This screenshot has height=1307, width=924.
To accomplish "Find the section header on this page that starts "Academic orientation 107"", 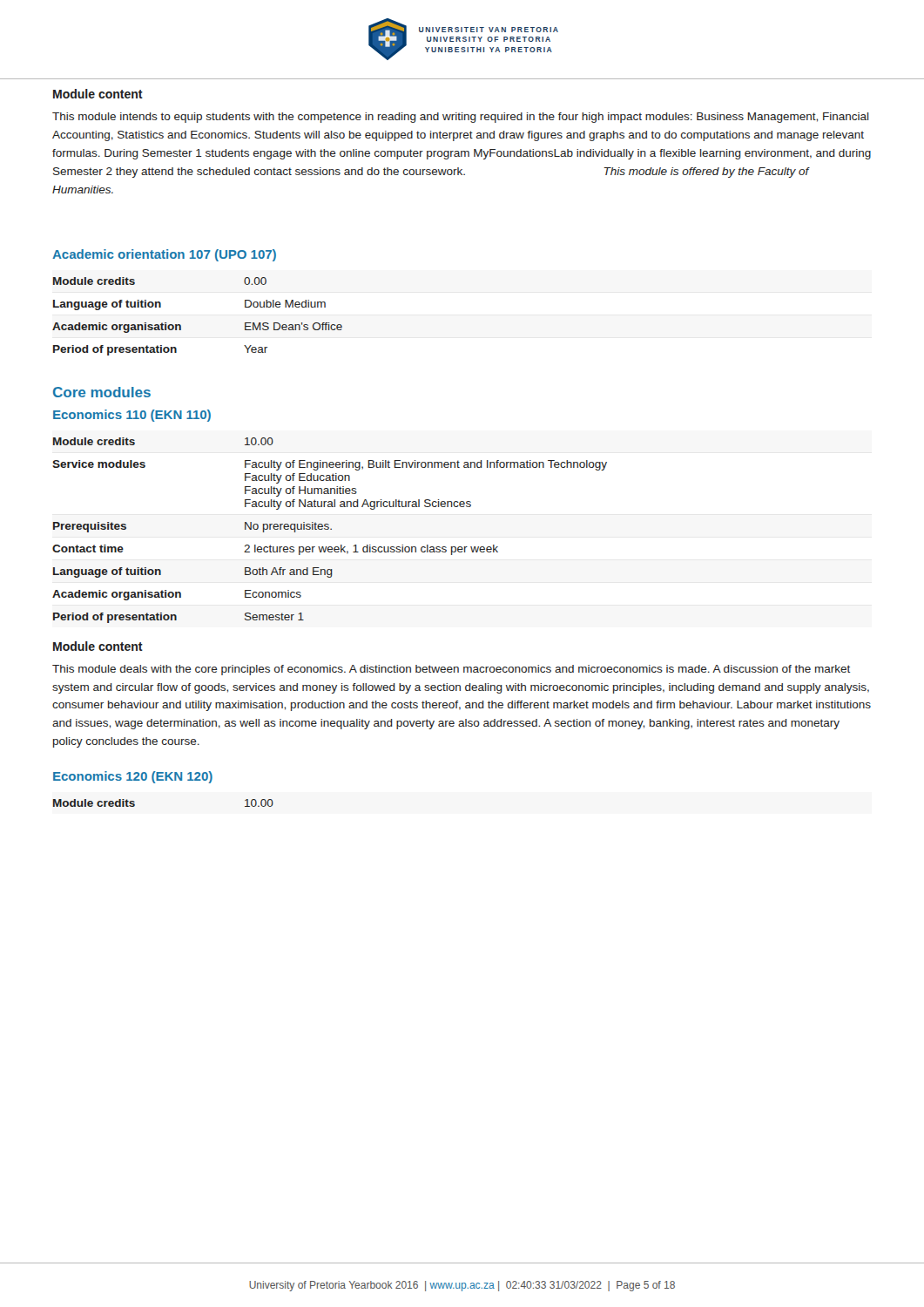I will point(164,254).
